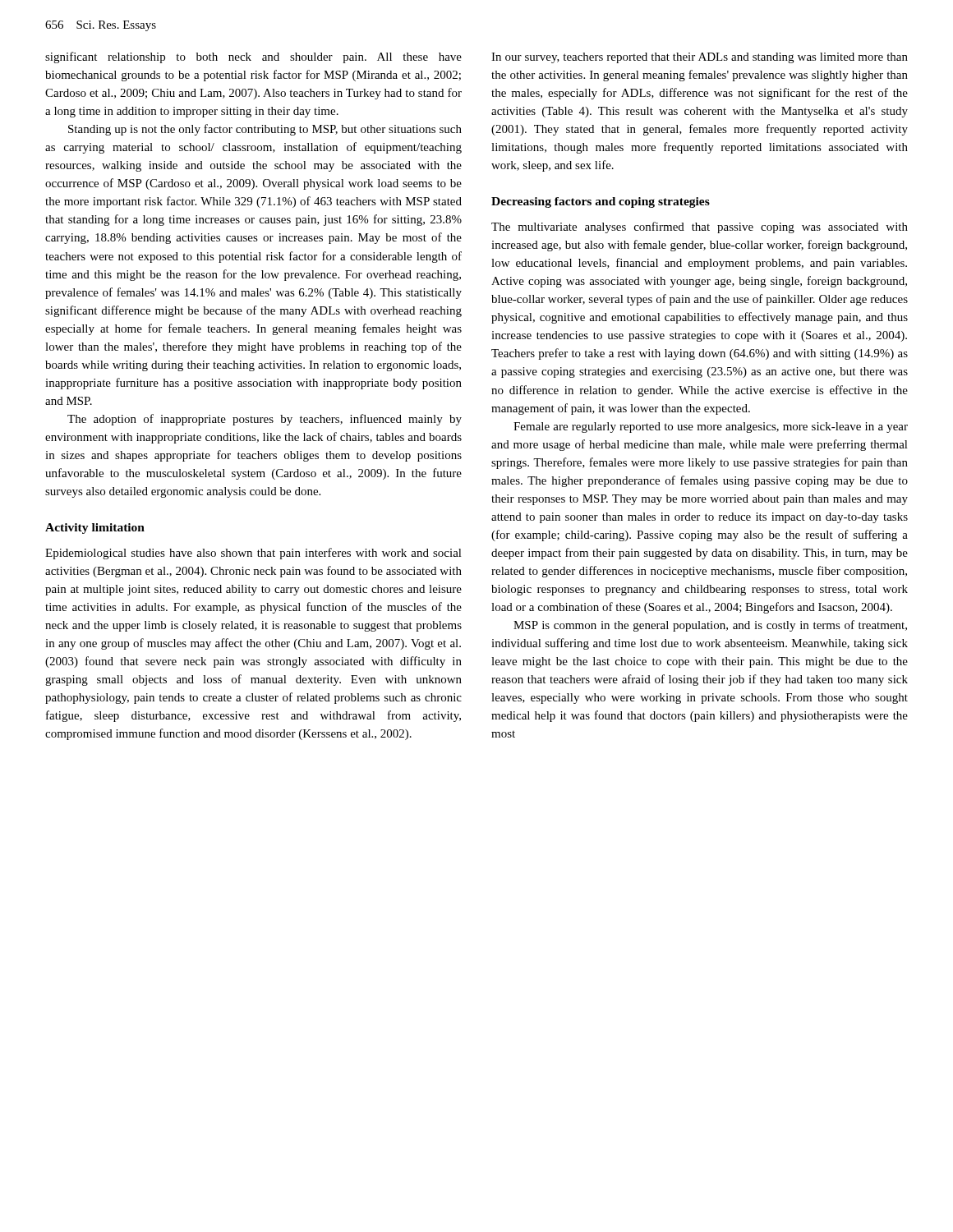Select the element starting "Decreasing factors and"
This screenshot has width=953, height=1232.
600,201
